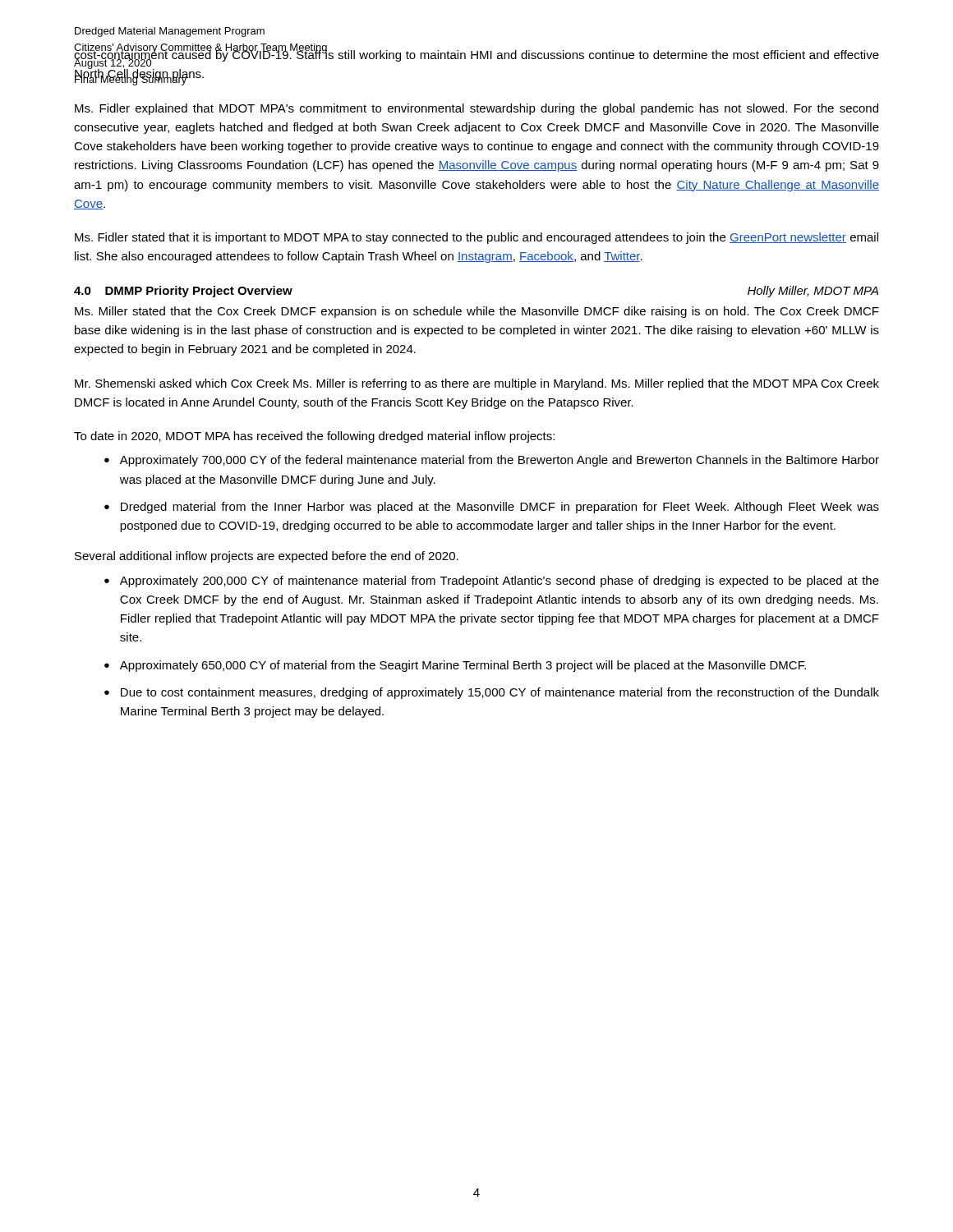Find the text block that reads "Ms. Miller stated that"
The height and width of the screenshot is (1232, 953).
click(x=476, y=330)
